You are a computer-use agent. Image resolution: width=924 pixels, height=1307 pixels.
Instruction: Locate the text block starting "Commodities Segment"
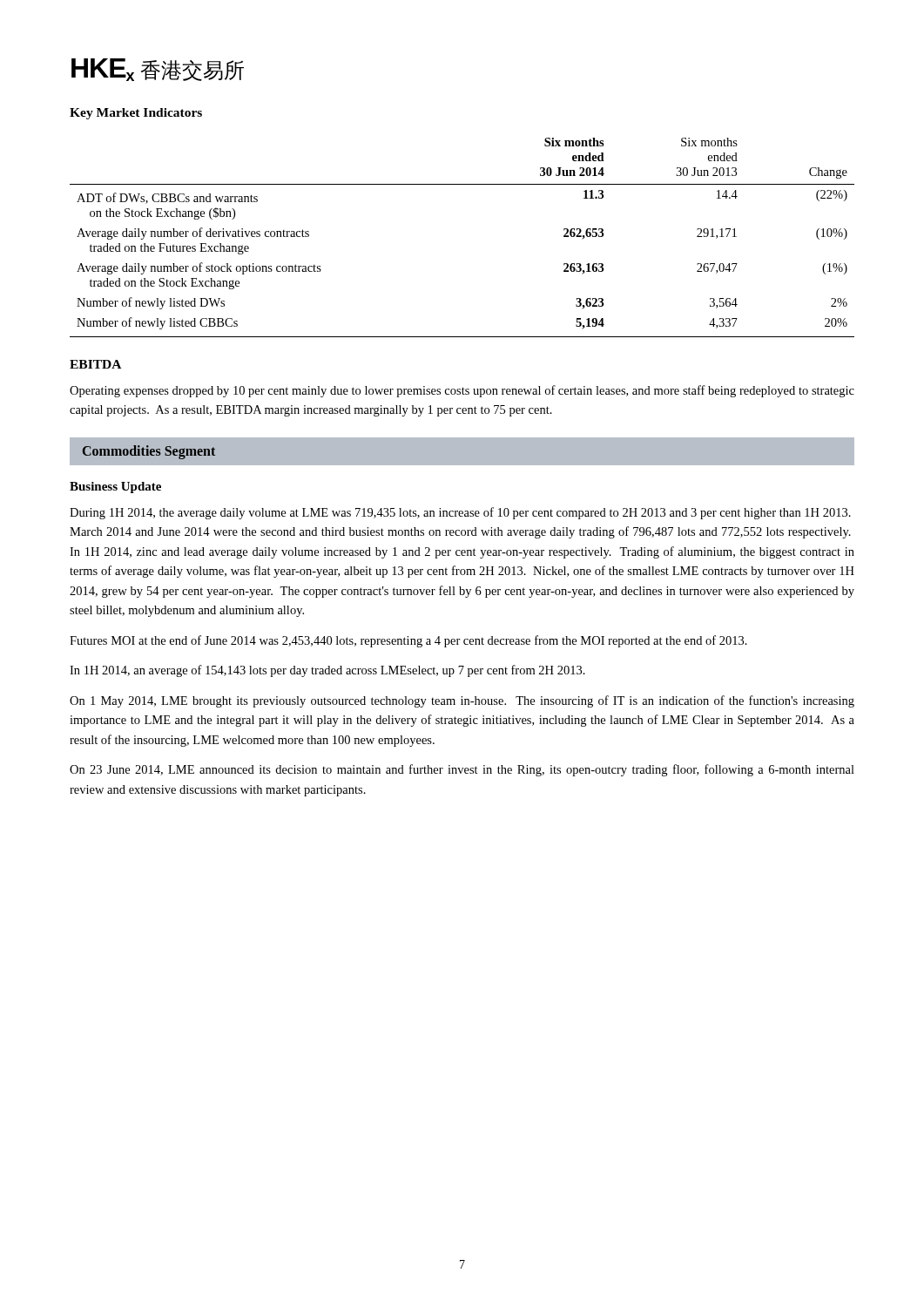point(462,451)
